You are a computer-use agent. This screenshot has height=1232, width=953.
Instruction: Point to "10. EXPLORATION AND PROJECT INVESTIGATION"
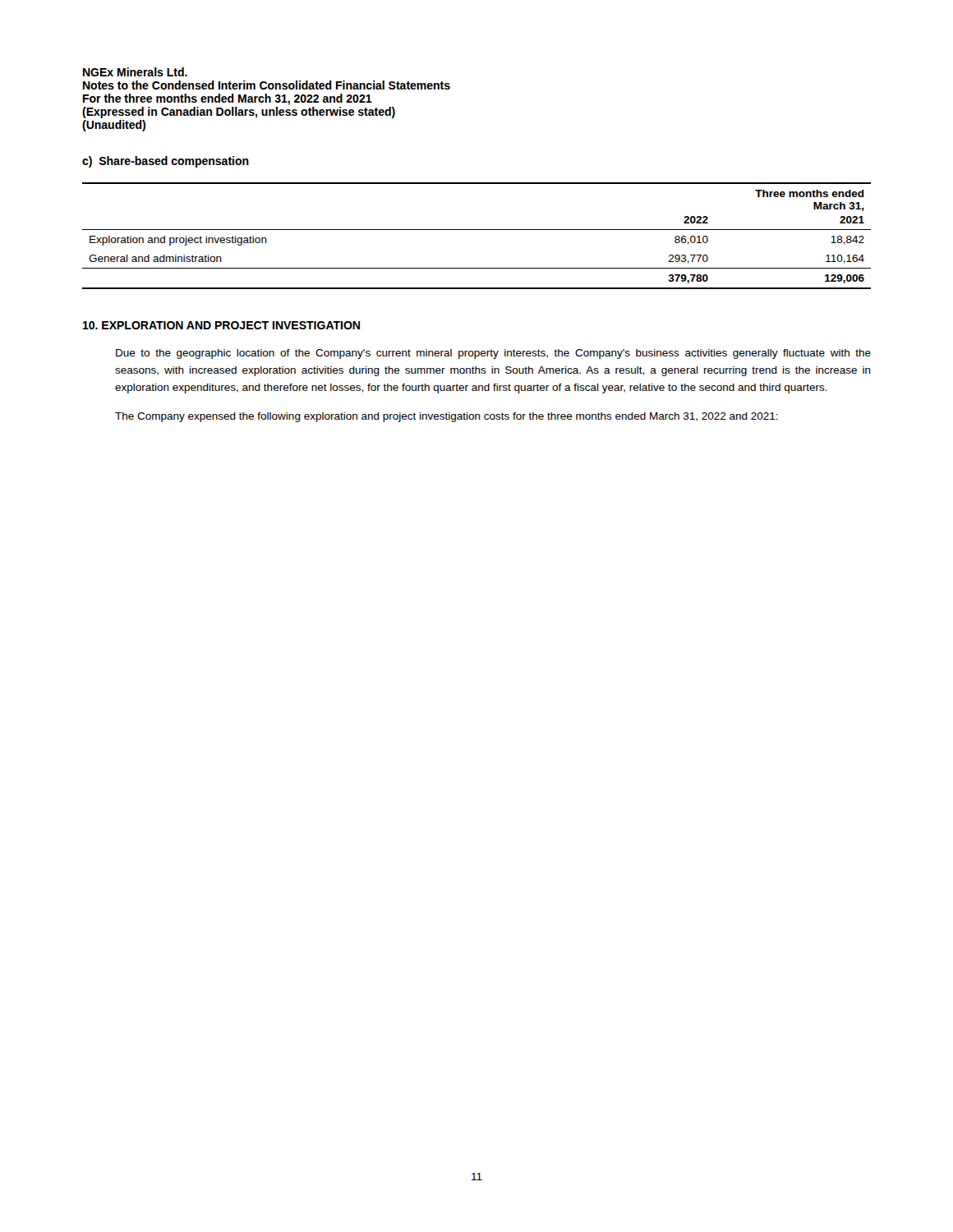[221, 325]
